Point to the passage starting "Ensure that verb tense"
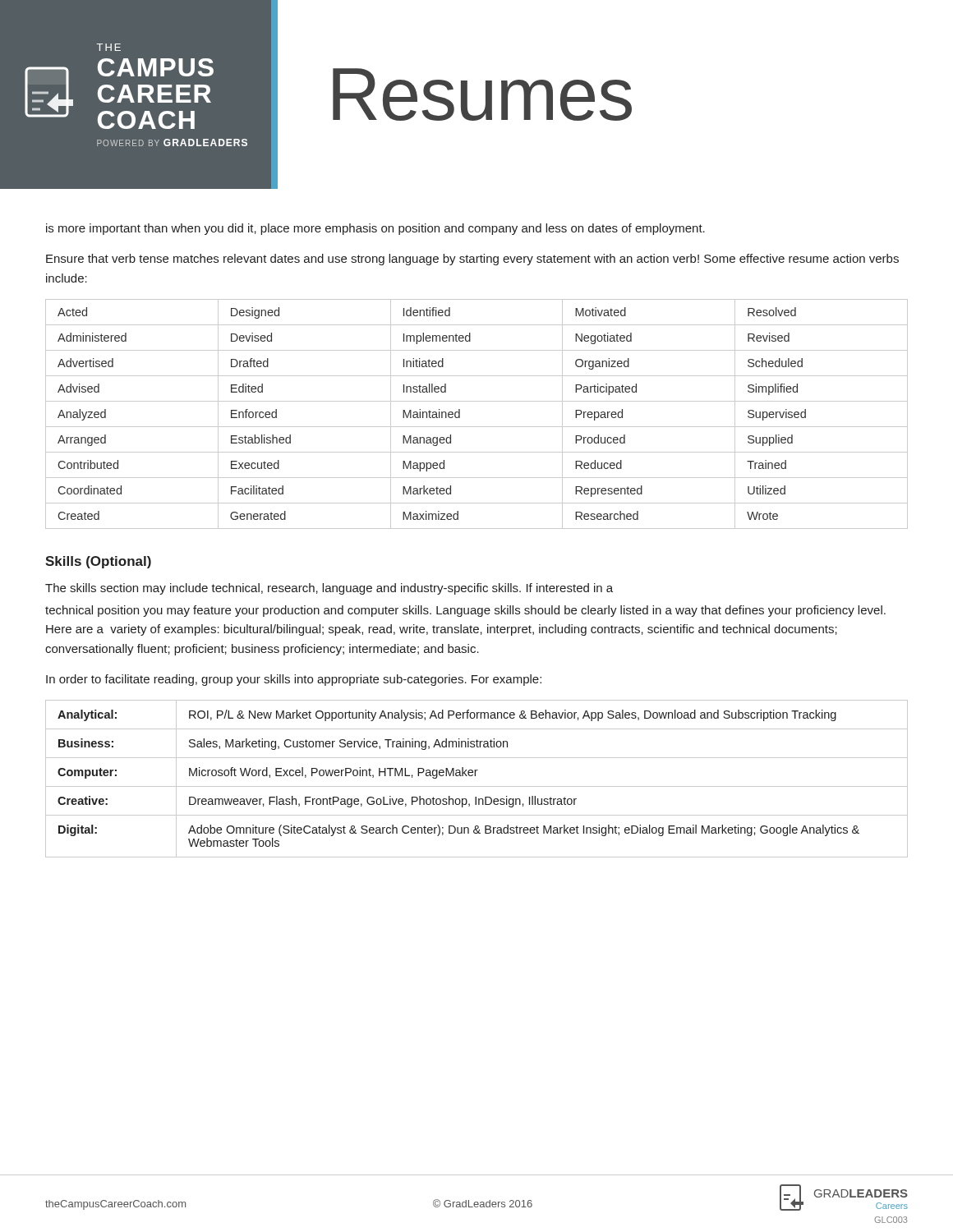Image resolution: width=953 pixels, height=1232 pixels. point(472,268)
